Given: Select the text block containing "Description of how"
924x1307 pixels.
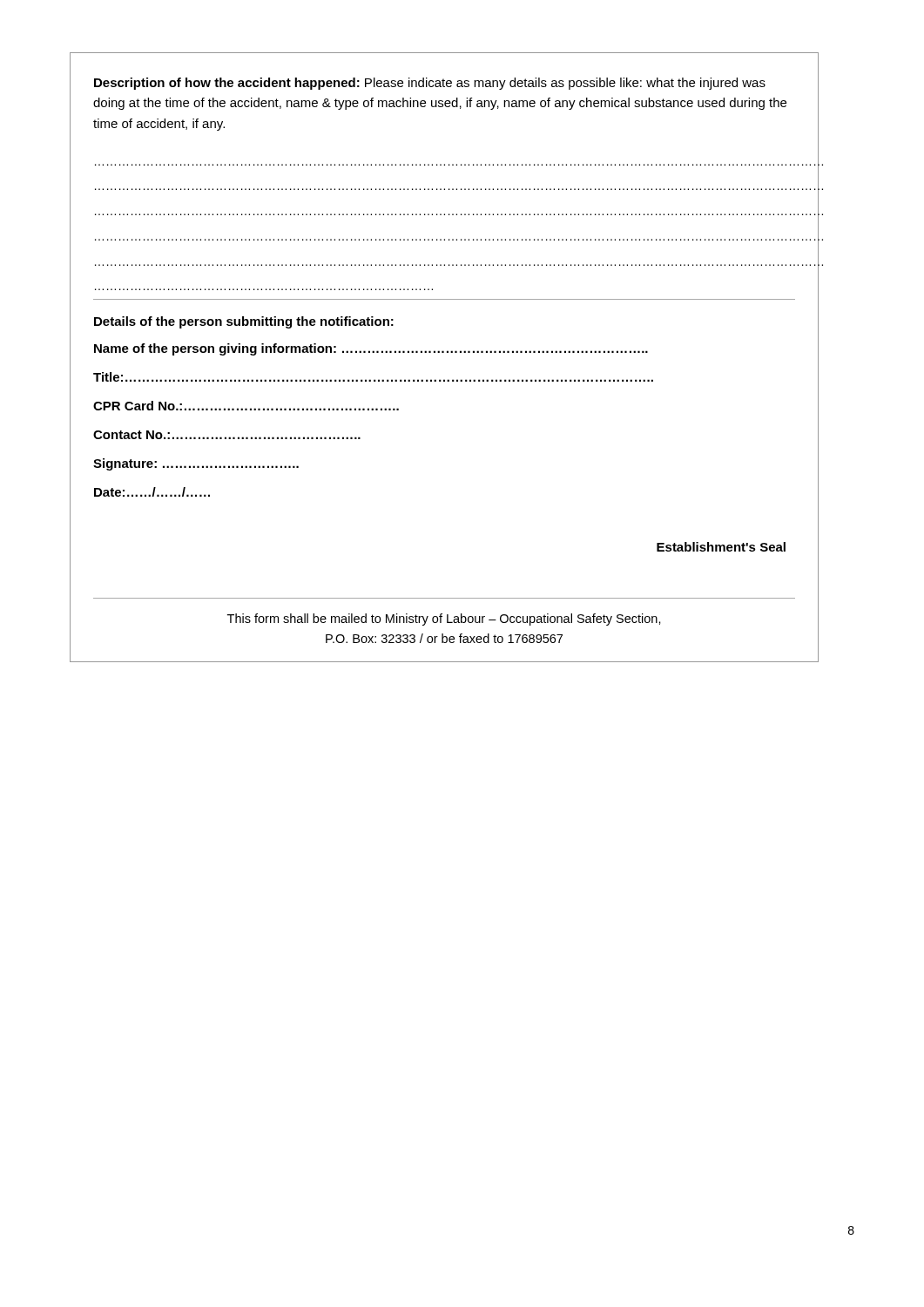Looking at the screenshot, I should point(440,103).
